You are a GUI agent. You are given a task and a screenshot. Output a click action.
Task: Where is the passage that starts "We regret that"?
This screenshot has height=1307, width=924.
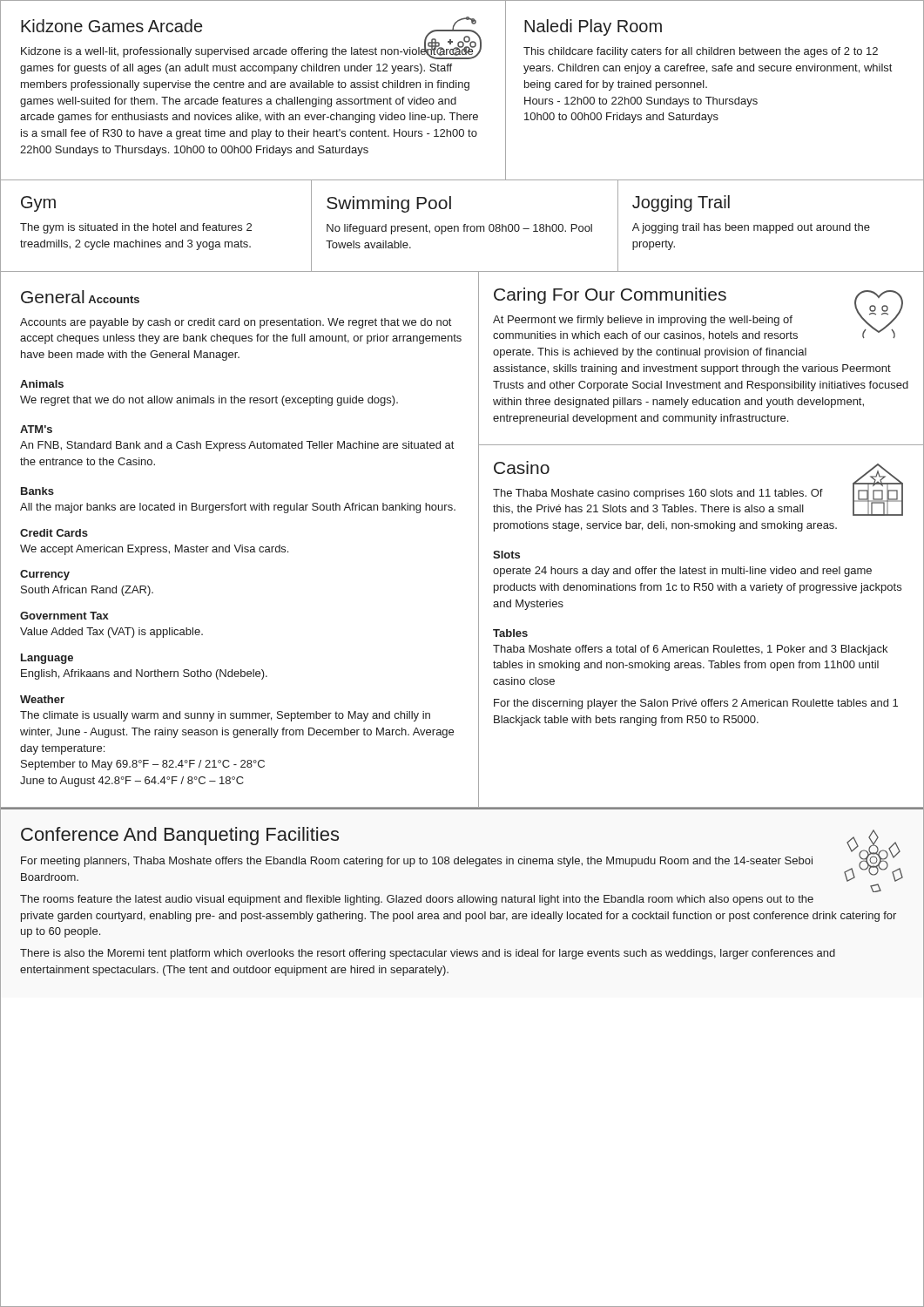(242, 400)
